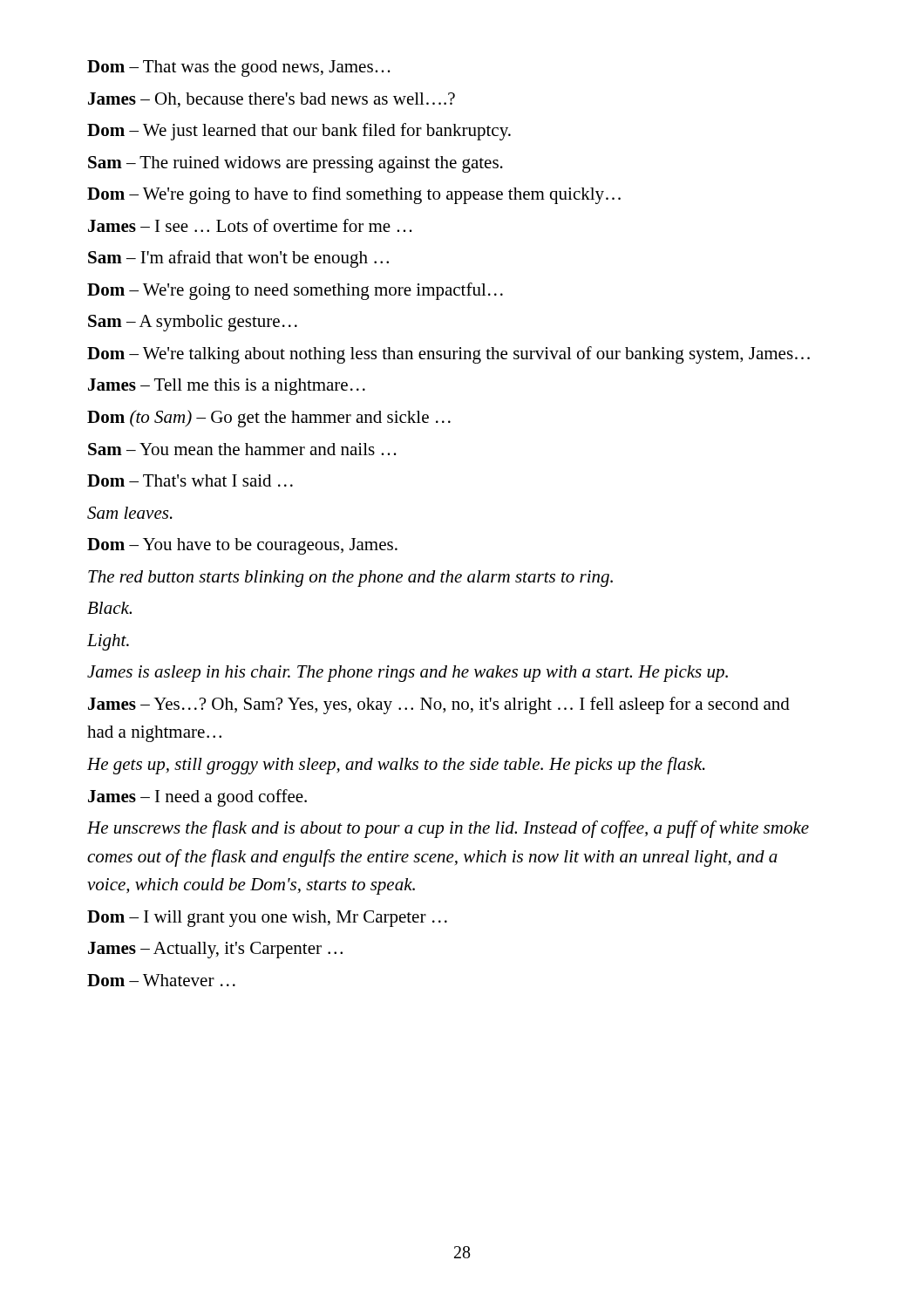Locate the text block with the text "He unscrews the flask"
This screenshot has width=924, height=1308.
[448, 856]
